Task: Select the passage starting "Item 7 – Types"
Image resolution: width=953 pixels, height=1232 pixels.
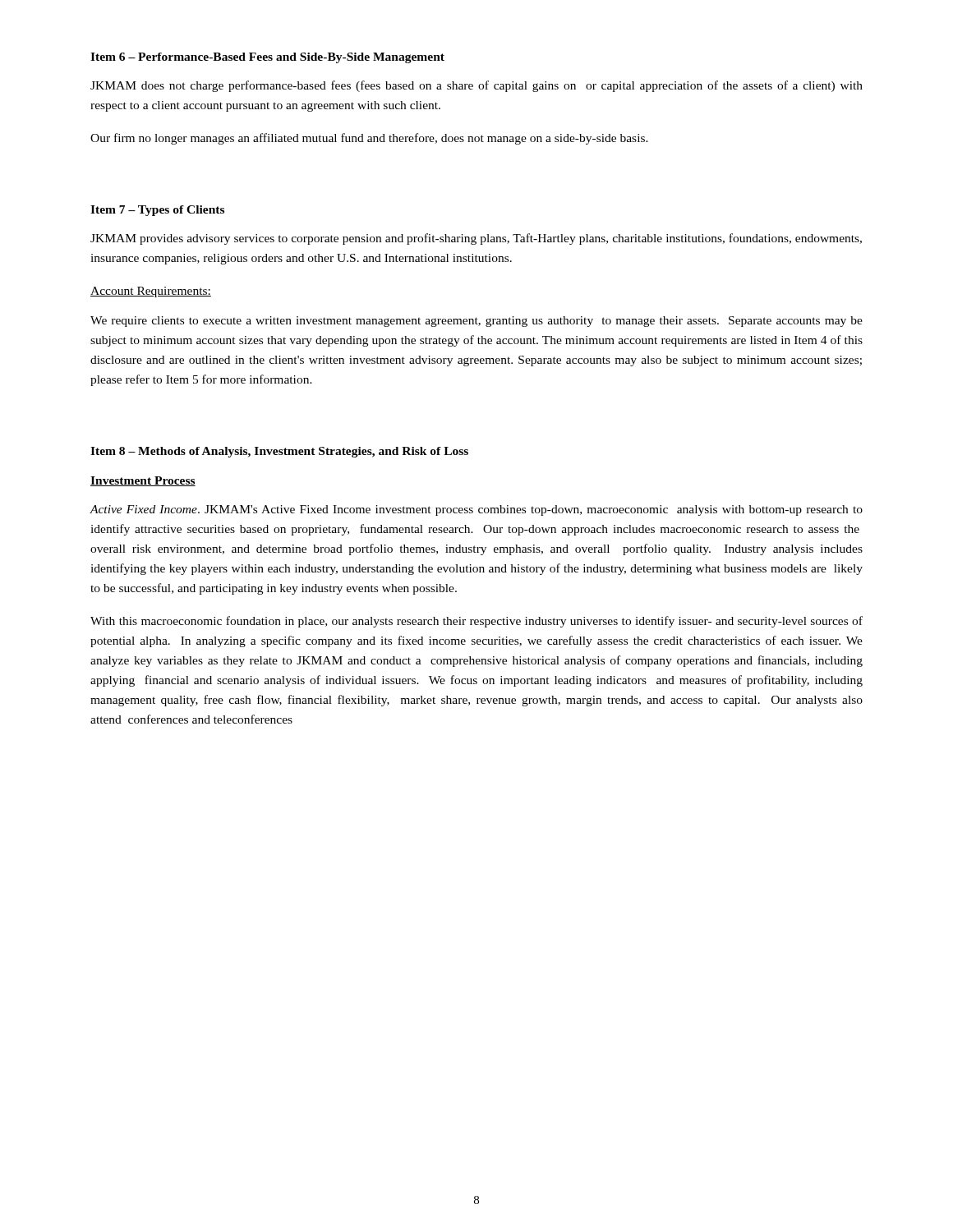Action: 157,209
